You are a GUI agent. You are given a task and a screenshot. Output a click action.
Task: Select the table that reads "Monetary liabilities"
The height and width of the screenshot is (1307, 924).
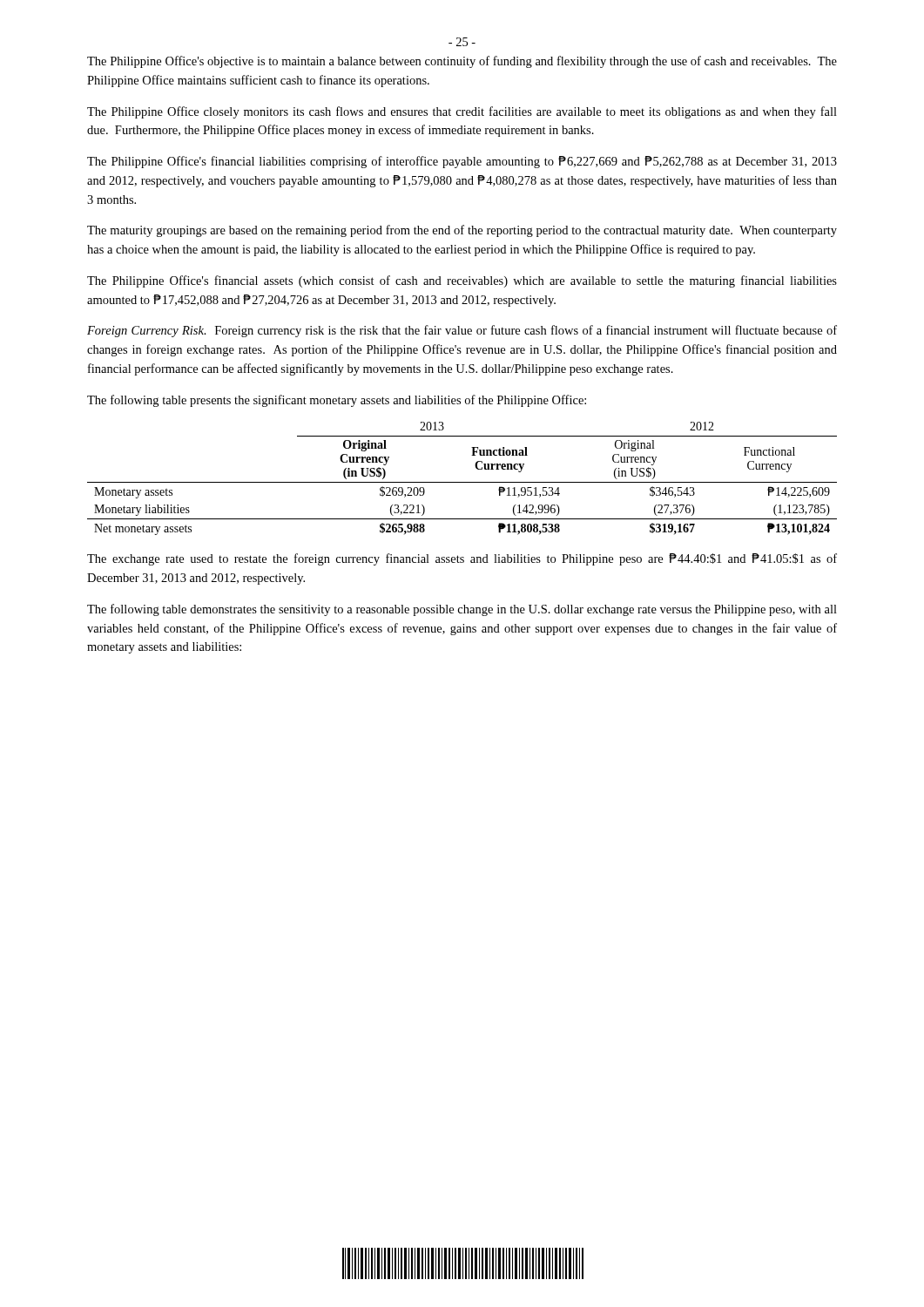click(x=462, y=478)
